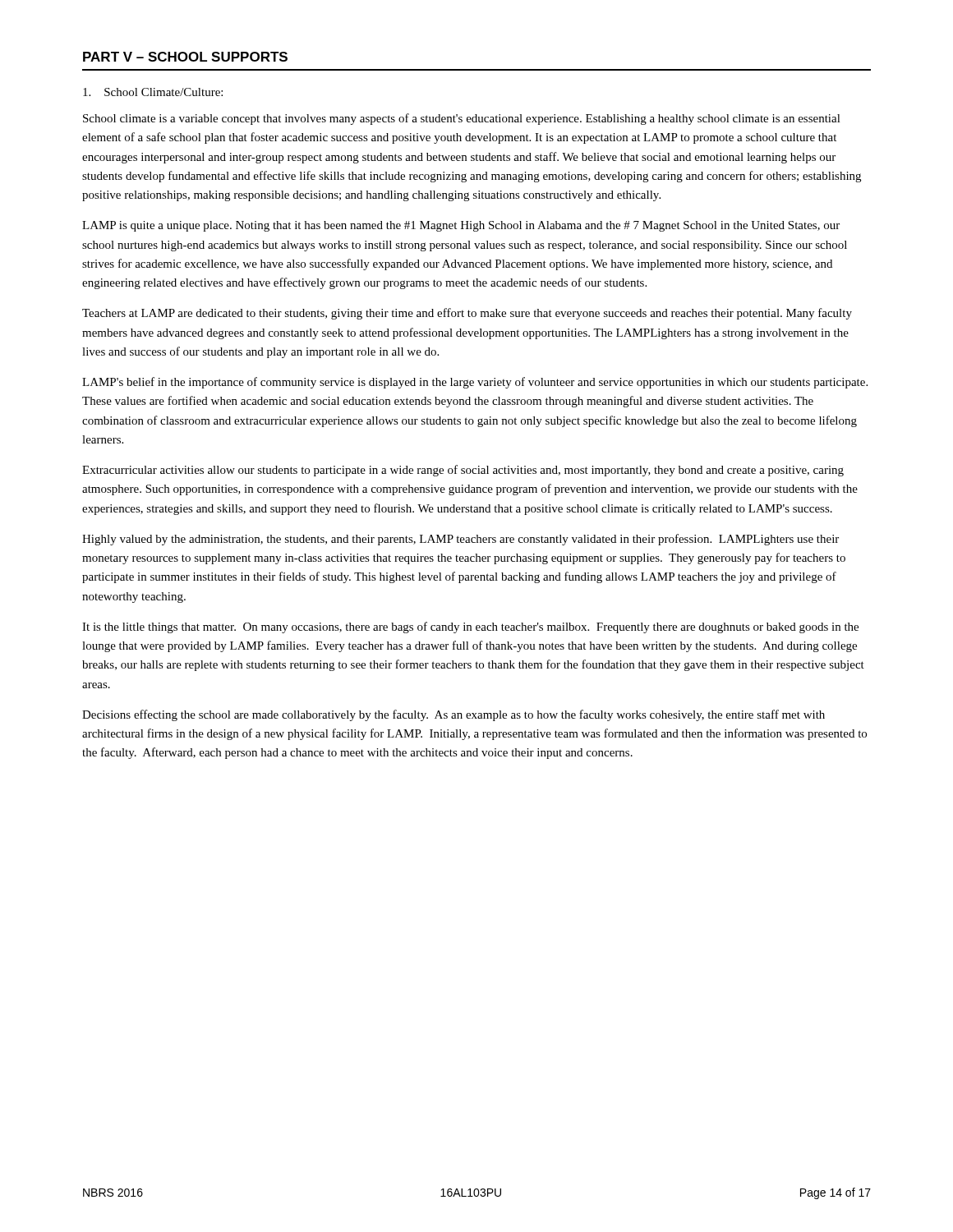Select the text block starting "School Climate/Culture:"
Viewport: 953px width, 1232px height.
click(x=153, y=92)
